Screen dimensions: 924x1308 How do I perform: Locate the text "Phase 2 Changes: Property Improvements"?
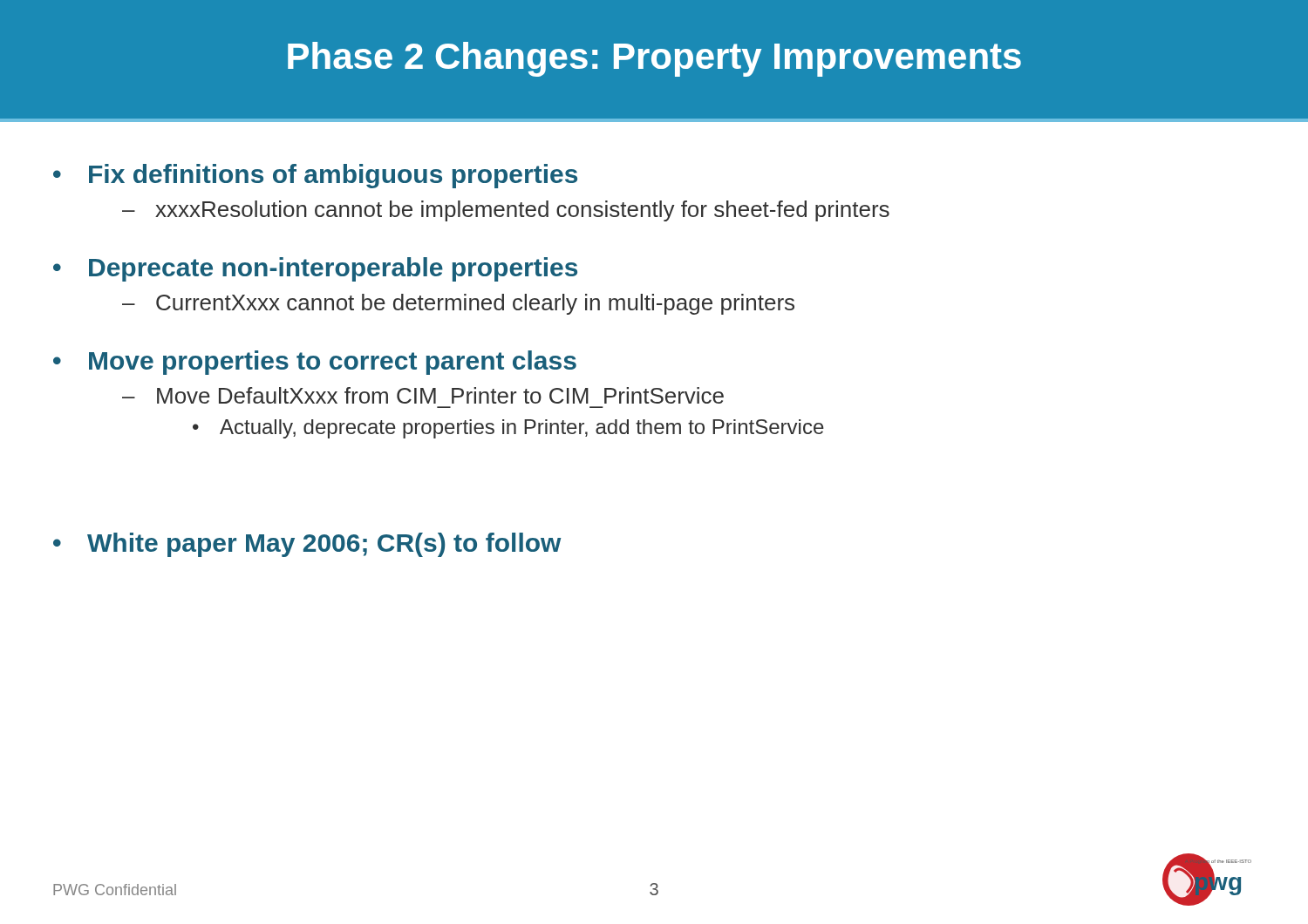pyautogui.click(x=654, y=57)
